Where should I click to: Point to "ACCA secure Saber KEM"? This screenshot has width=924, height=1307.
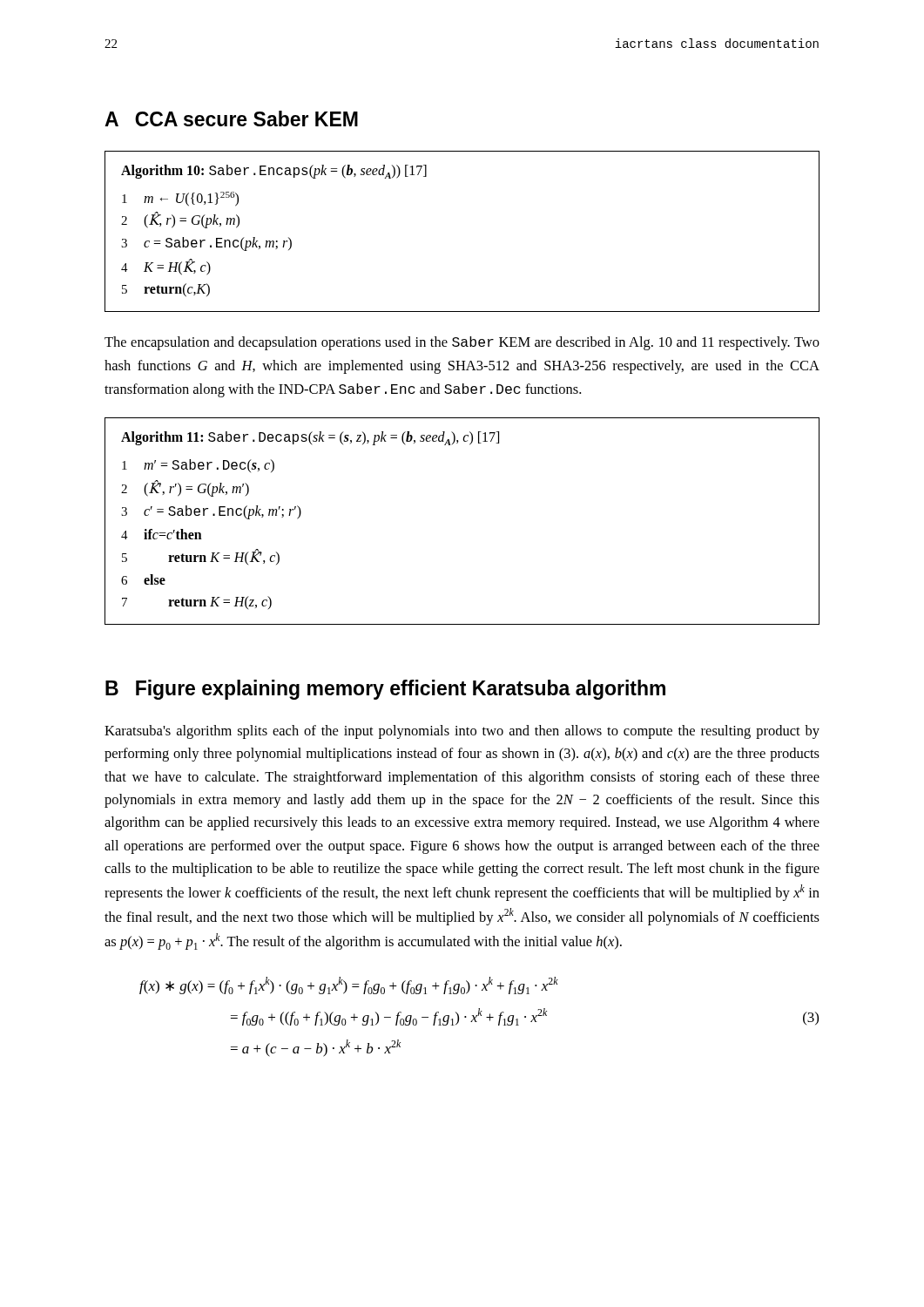click(x=232, y=119)
